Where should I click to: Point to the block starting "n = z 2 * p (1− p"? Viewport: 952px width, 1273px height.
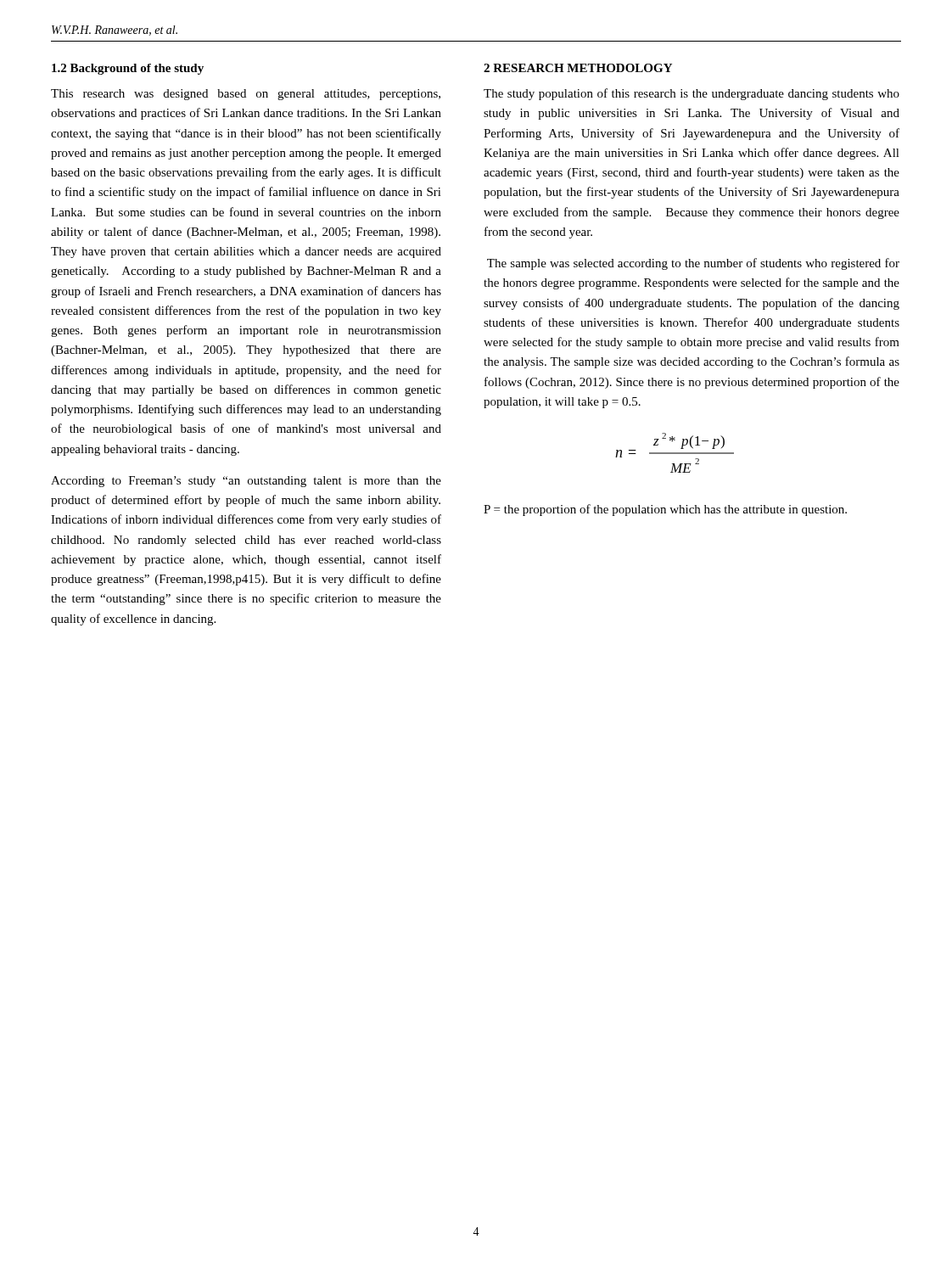[692, 455]
